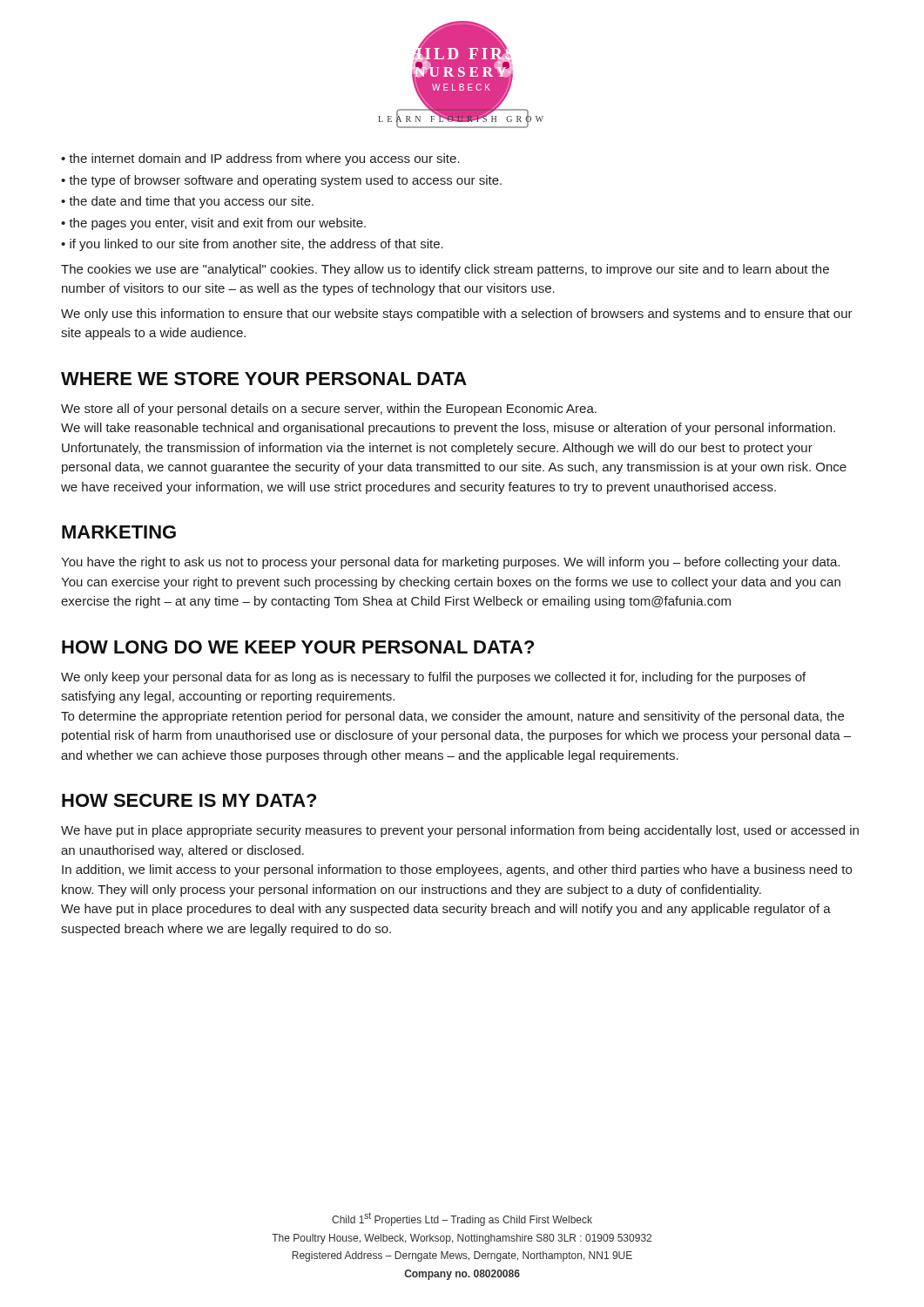
Task: Locate the block of text that opens with "the date and time that you"
Action: click(192, 201)
